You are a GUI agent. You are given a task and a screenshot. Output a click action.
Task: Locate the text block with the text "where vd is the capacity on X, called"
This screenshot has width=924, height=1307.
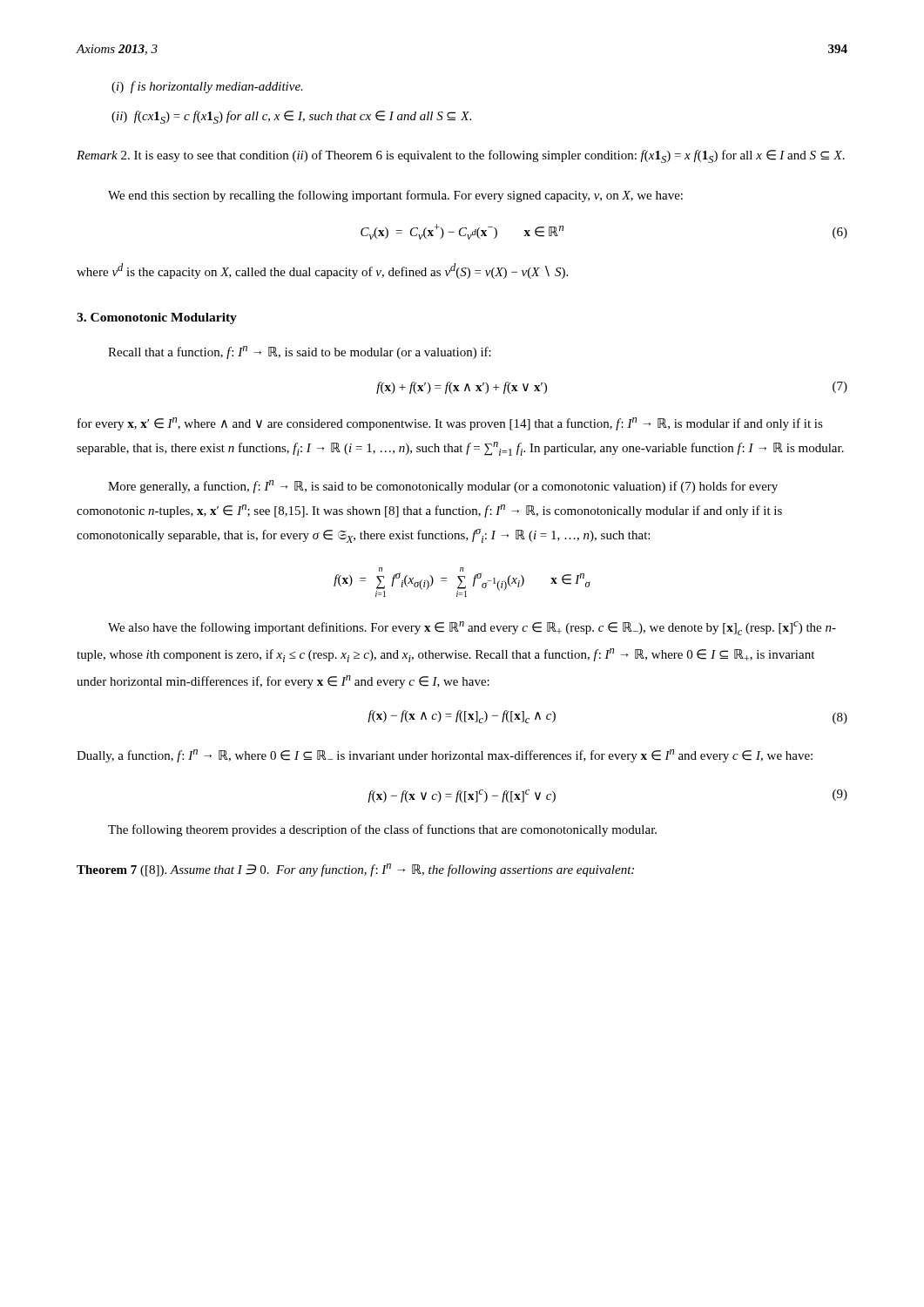point(323,270)
